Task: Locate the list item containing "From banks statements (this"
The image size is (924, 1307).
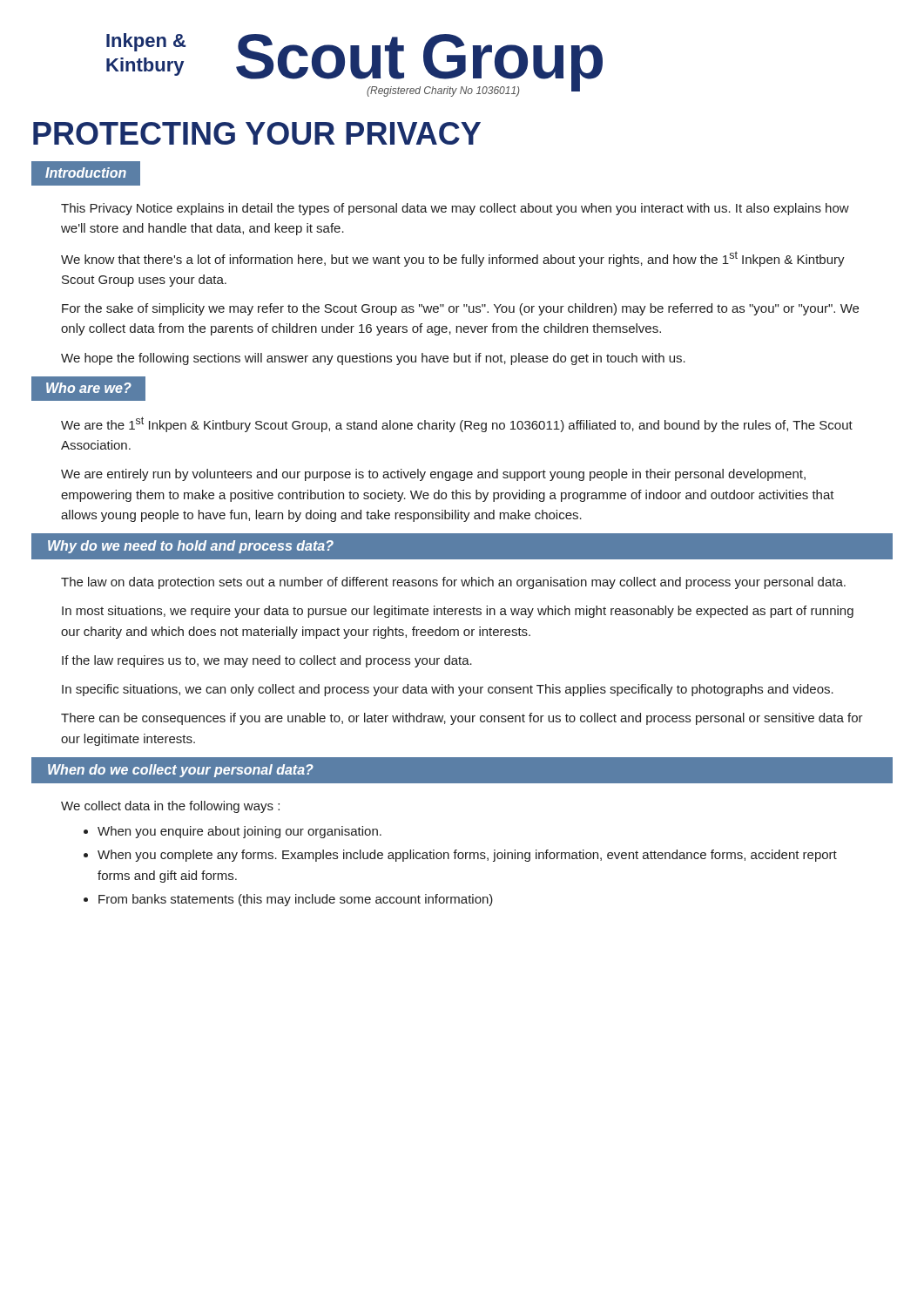Action: click(295, 899)
